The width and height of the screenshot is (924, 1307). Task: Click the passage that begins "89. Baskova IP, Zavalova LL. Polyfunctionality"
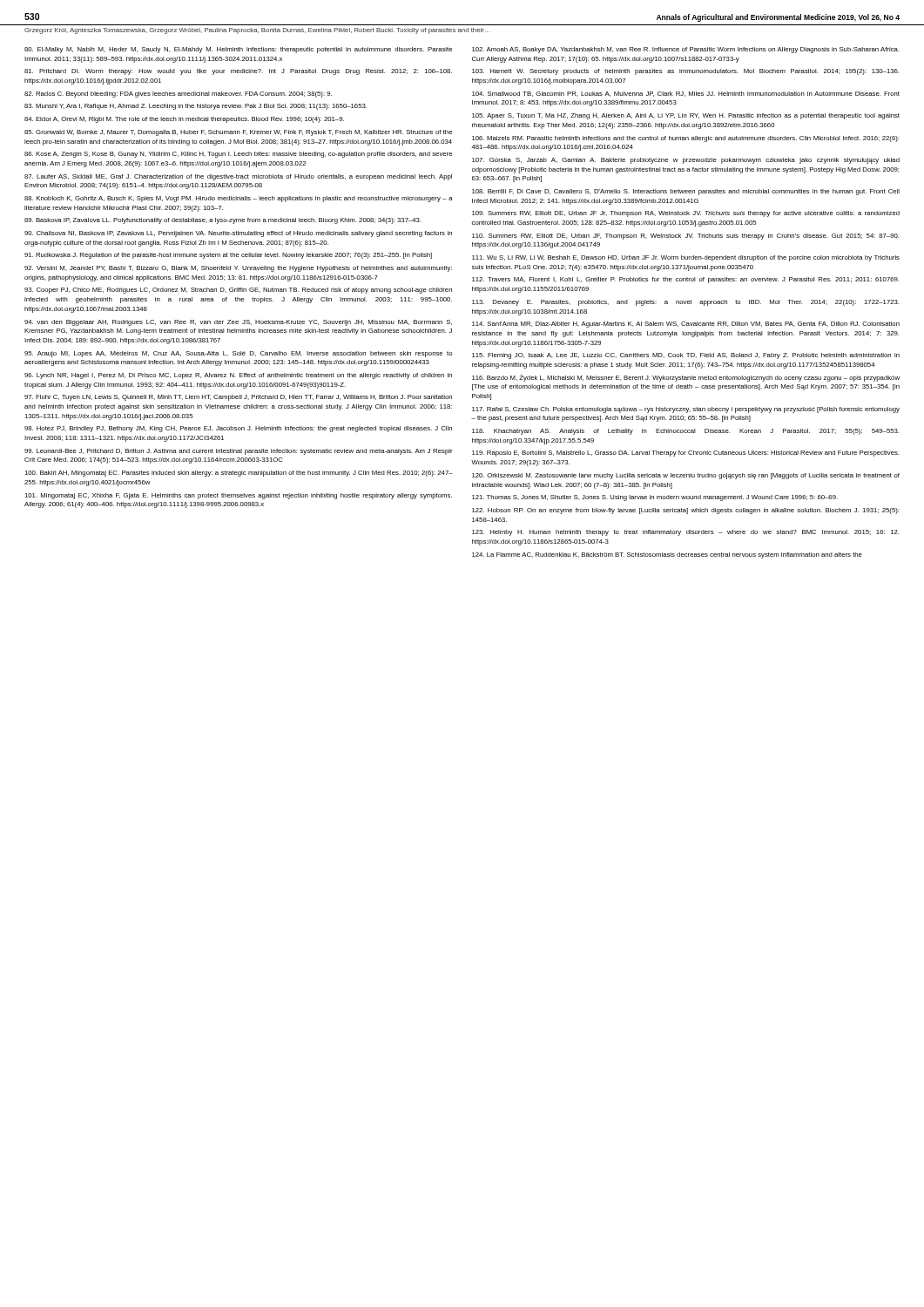click(x=223, y=220)
